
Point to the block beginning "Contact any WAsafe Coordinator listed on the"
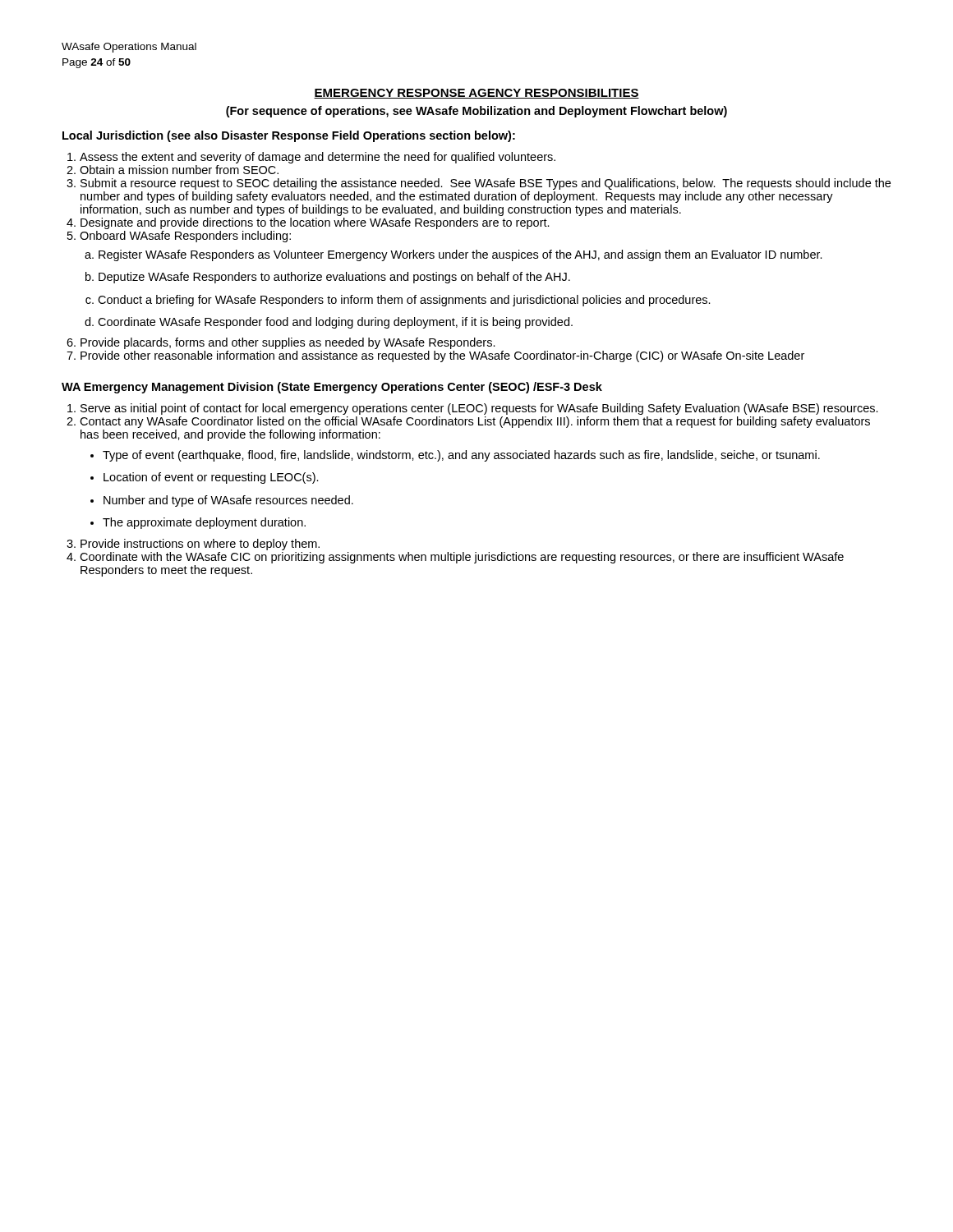(x=475, y=422)
